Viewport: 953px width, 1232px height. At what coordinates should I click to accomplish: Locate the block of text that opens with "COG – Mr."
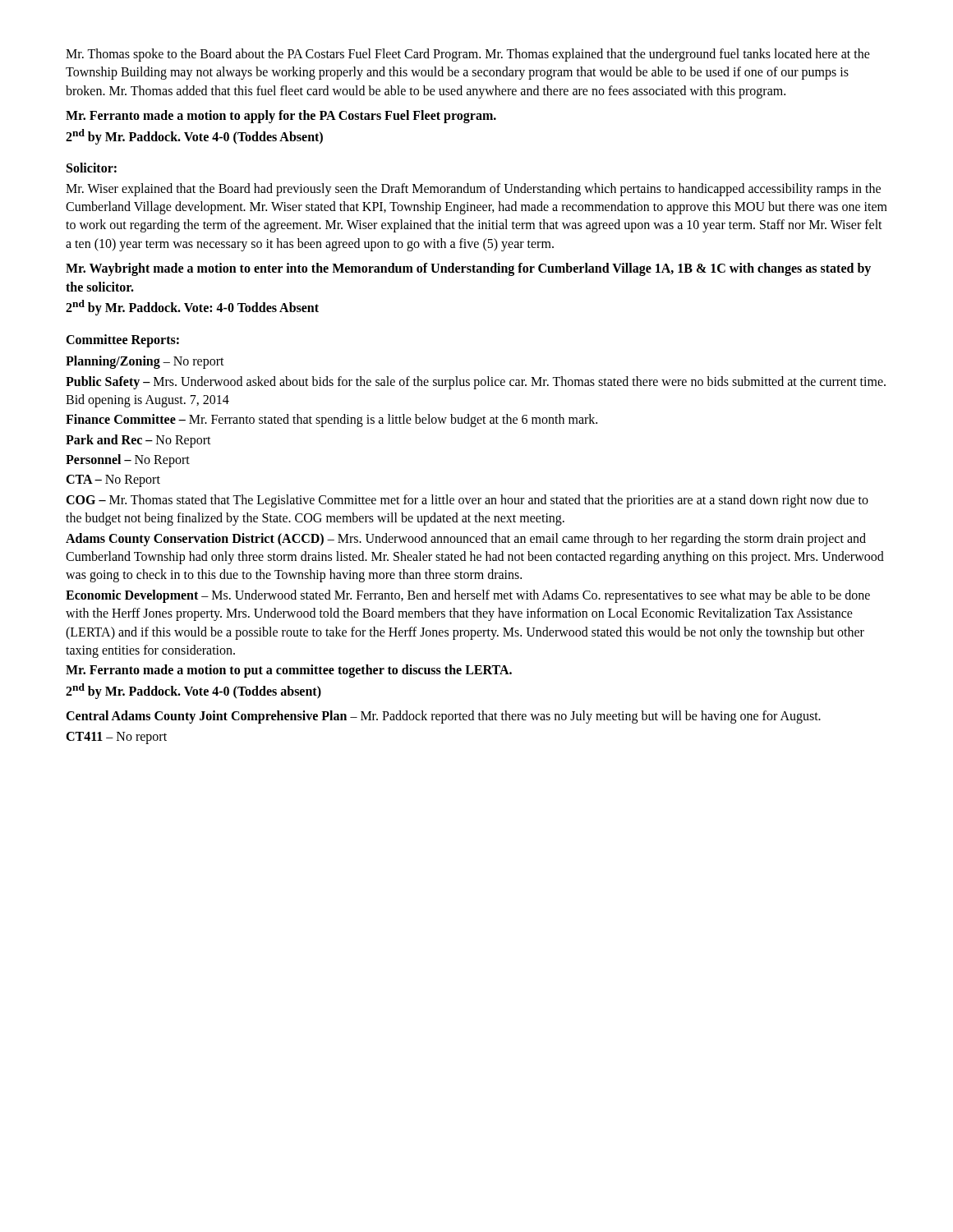point(467,509)
